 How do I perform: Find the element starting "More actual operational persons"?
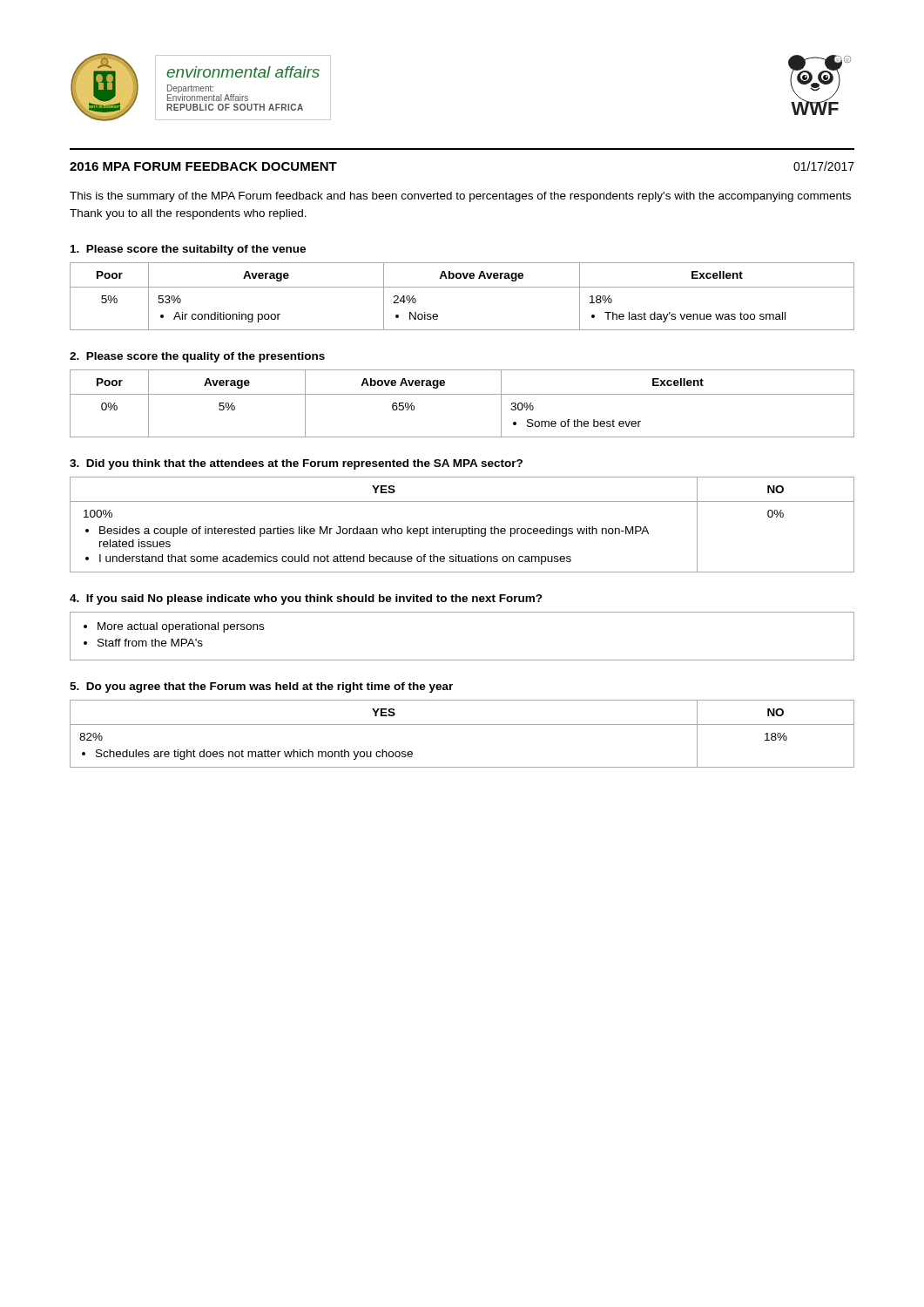pyautogui.click(x=181, y=626)
